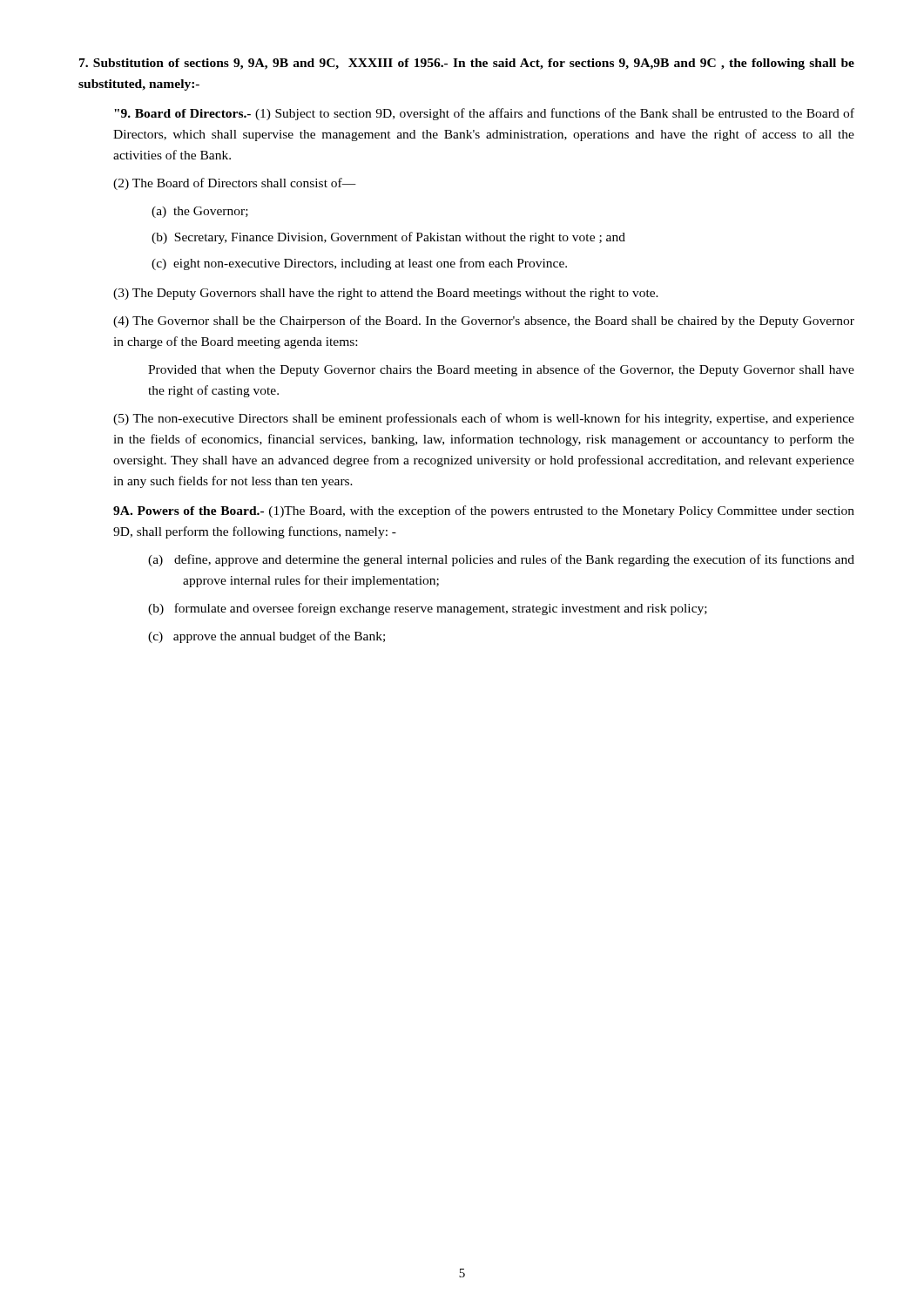Find the block starting "Provided that when the Deputy Governor chairs the"

click(501, 380)
